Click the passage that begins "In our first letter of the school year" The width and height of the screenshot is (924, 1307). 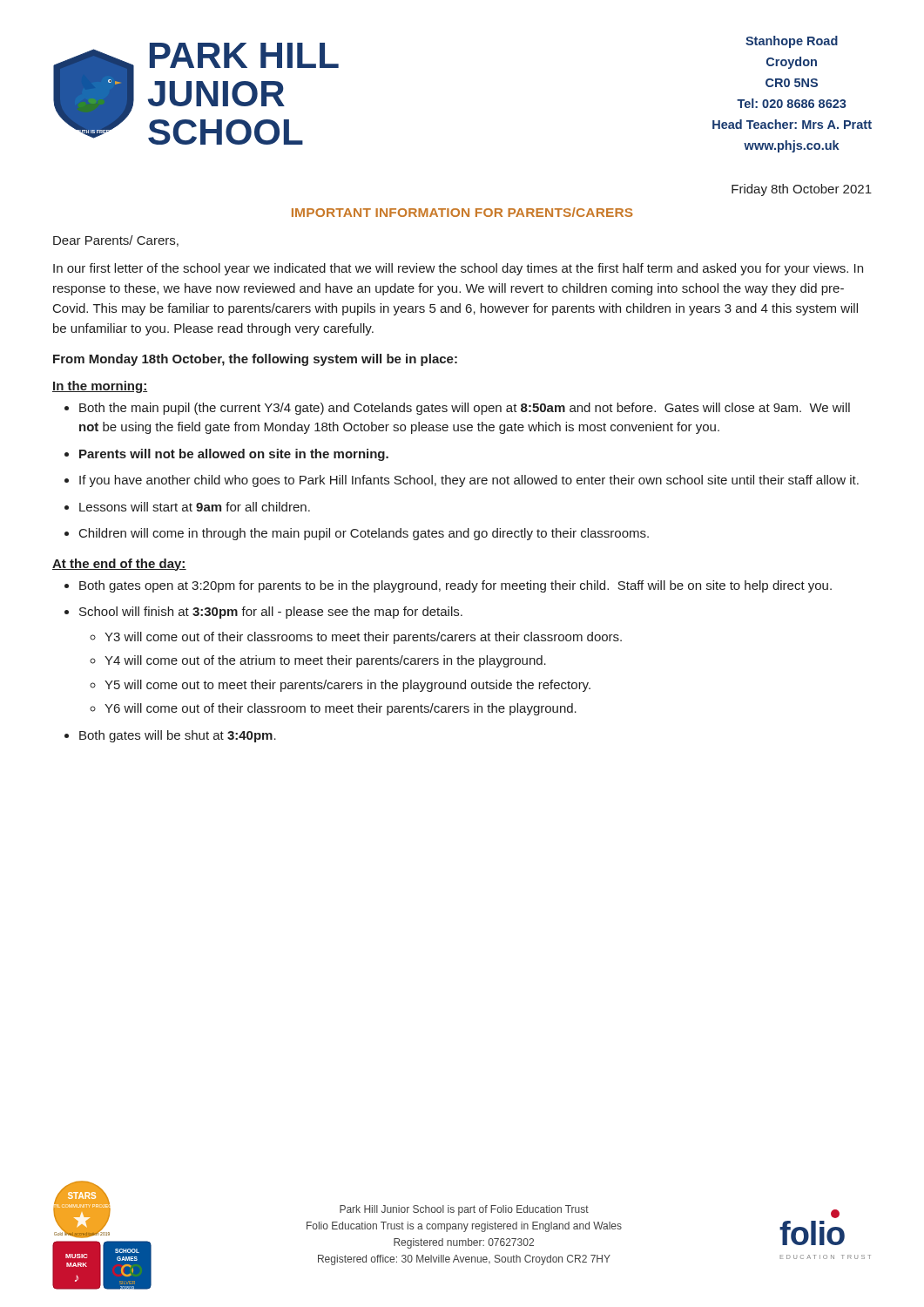458,298
